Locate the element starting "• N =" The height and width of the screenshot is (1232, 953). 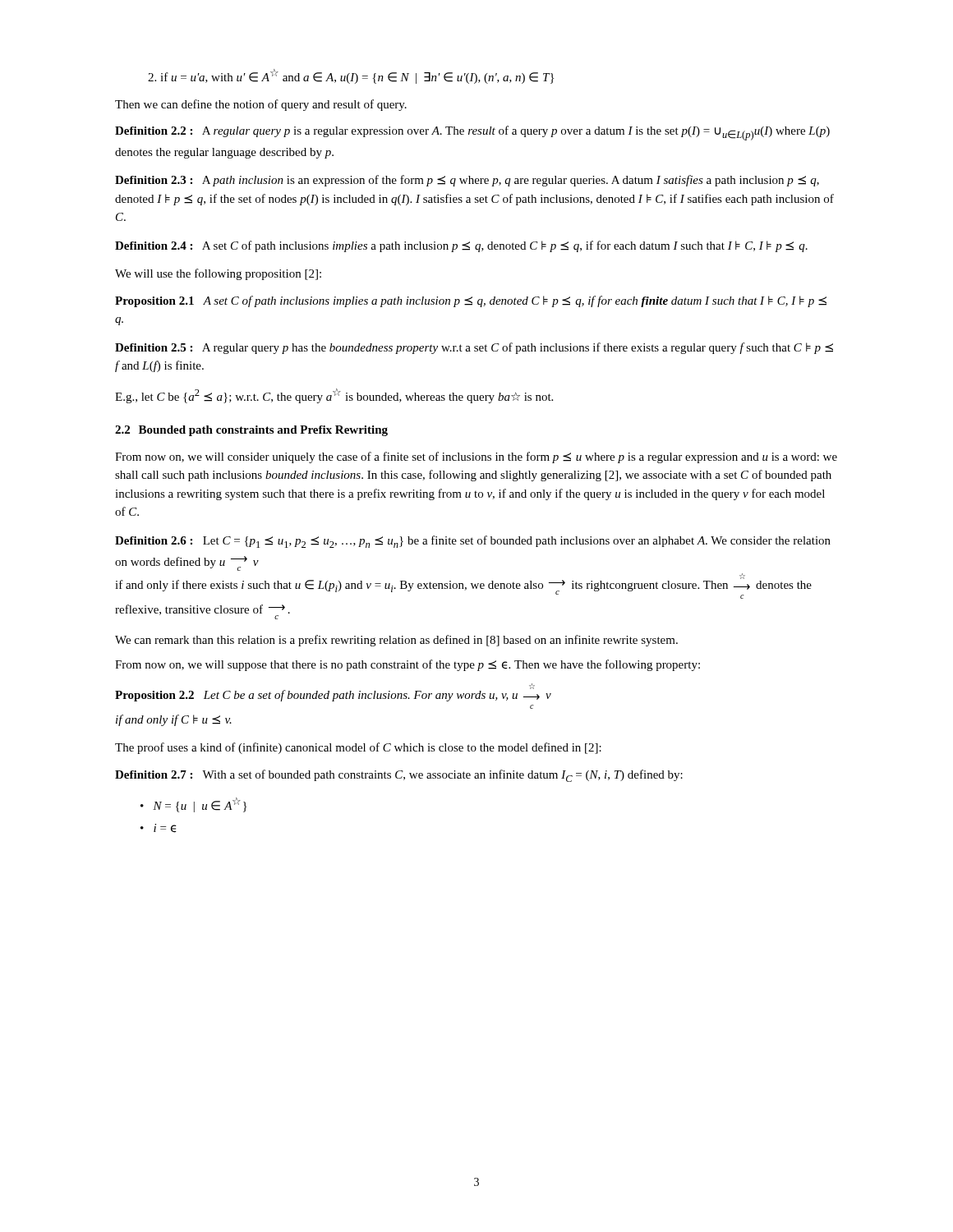(x=194, y=804)
